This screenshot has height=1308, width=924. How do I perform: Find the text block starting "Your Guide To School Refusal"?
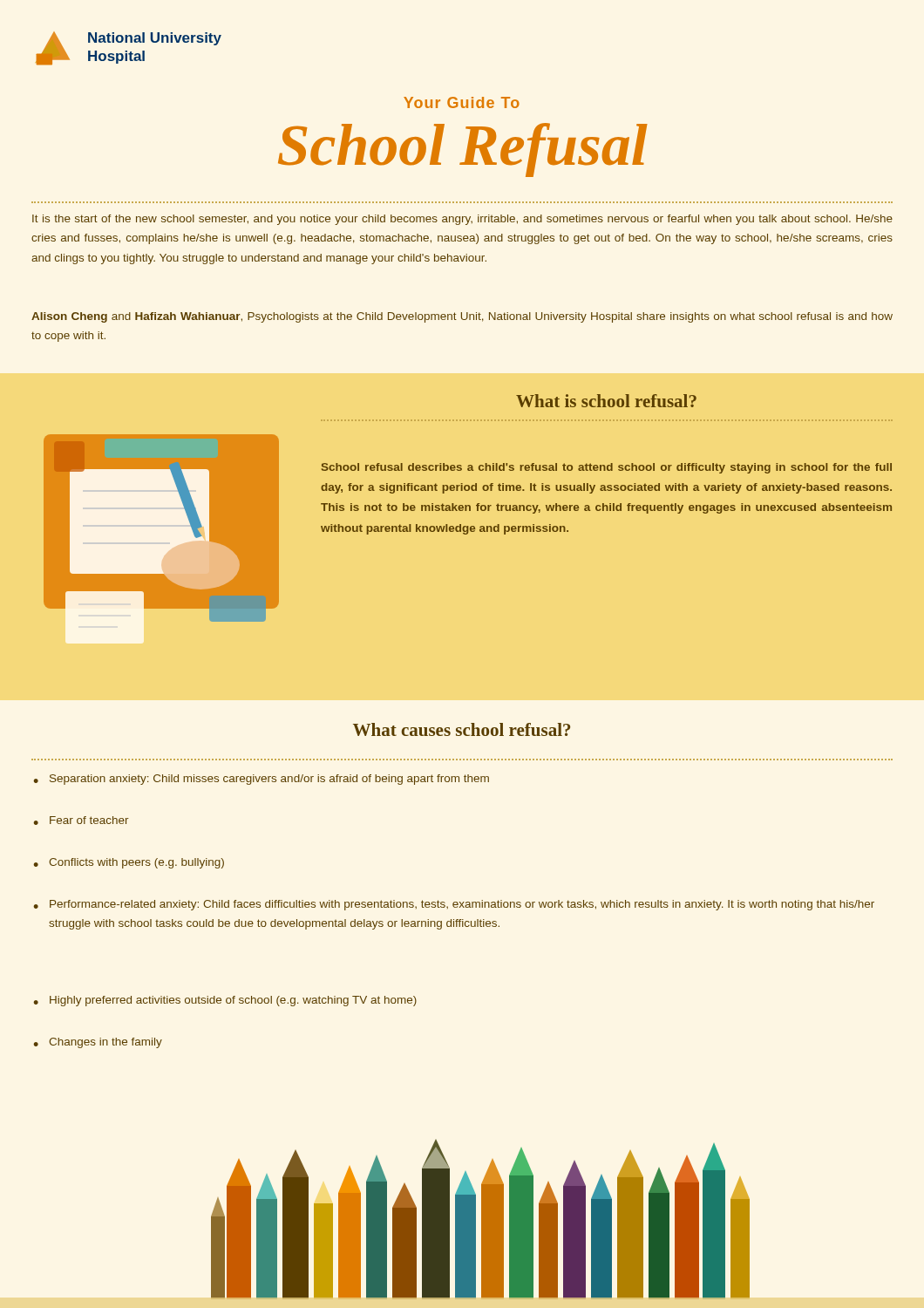462,135
